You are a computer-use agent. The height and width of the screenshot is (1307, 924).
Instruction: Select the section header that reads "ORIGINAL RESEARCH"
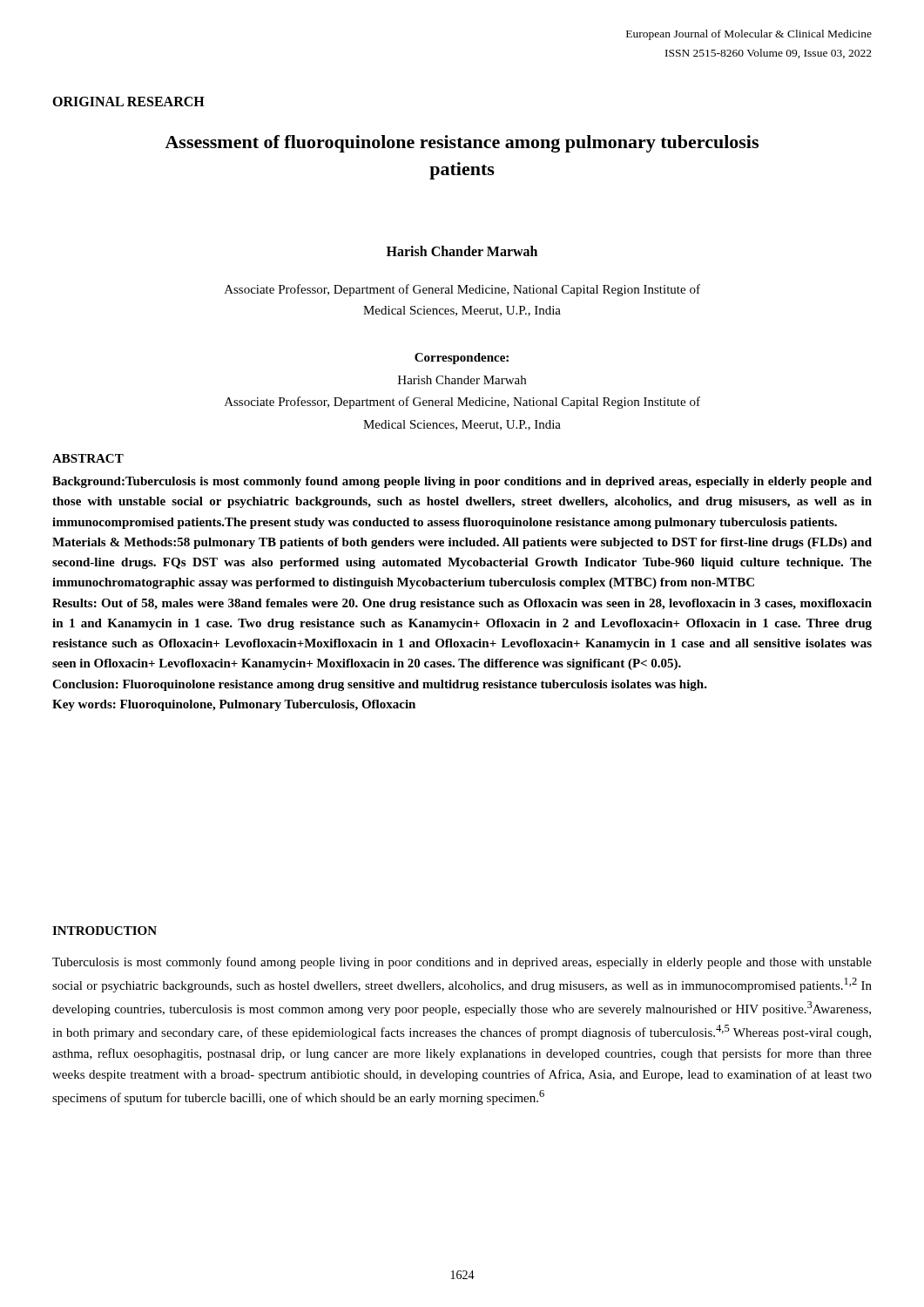tap(128, 101)
